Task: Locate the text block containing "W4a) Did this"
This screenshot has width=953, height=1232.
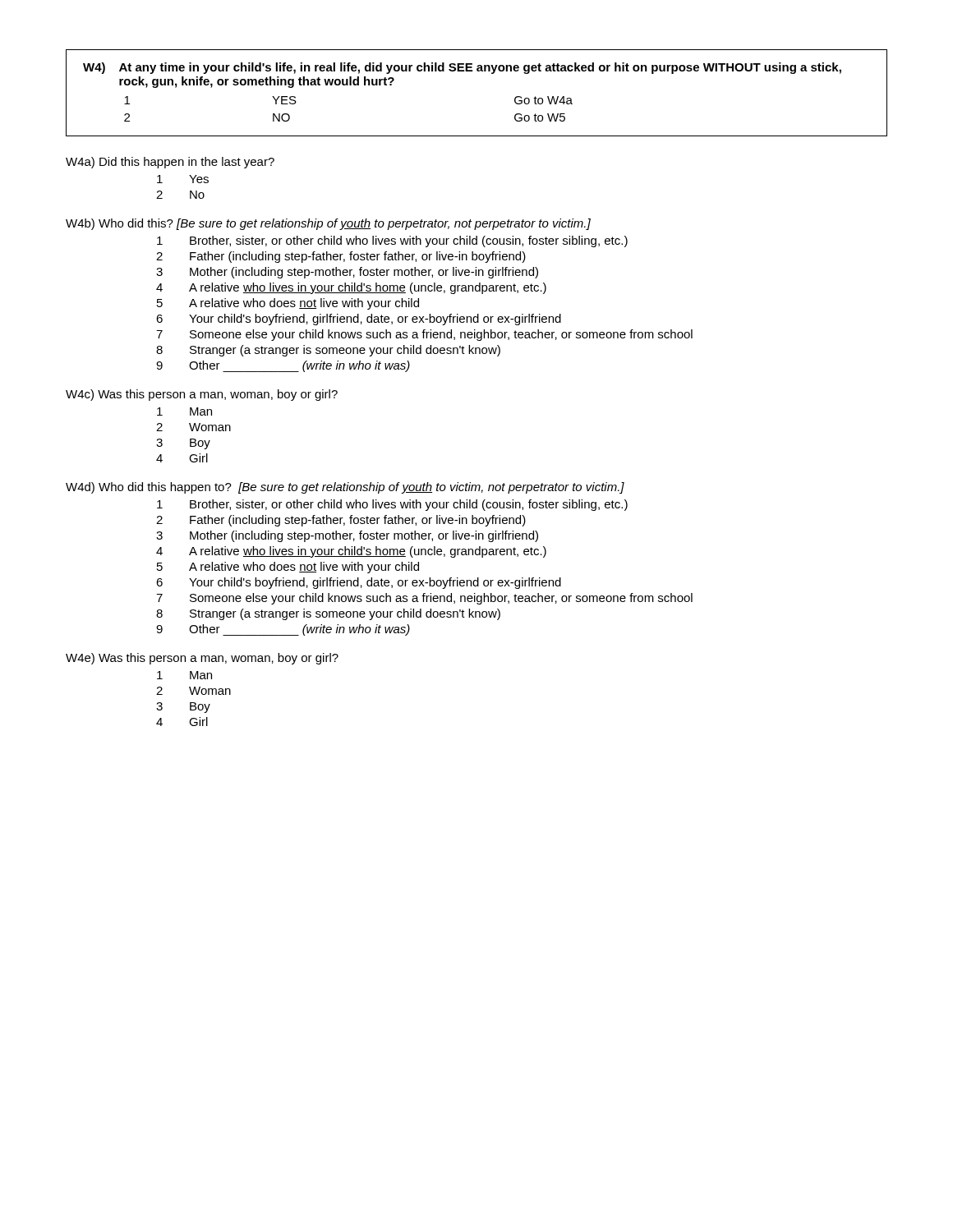Action: tap(170, 161)
